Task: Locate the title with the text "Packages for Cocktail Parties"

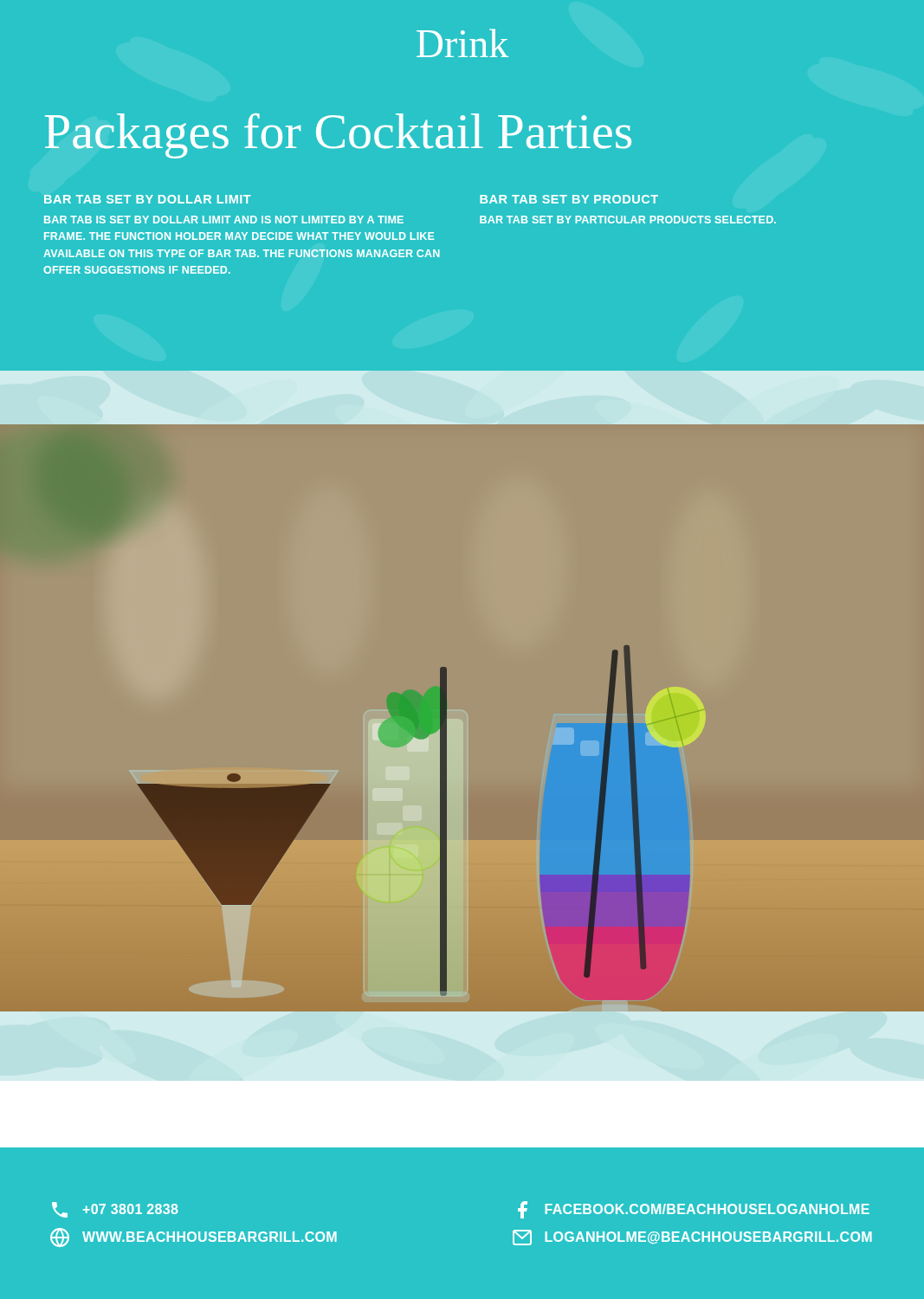Action: 338,132
